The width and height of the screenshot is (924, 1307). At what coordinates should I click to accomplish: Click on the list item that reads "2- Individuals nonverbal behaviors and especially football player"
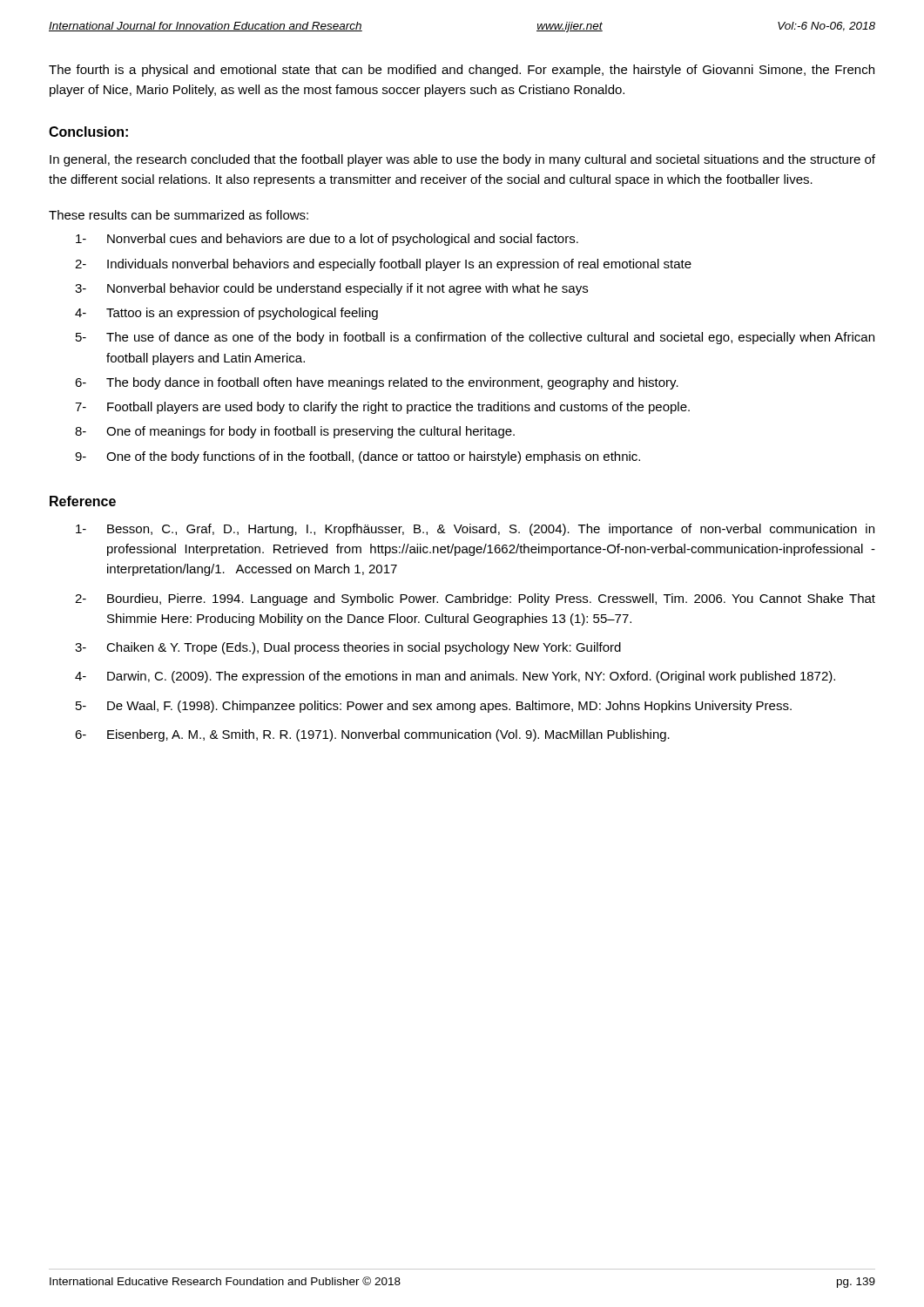click(x=462, y=263)
